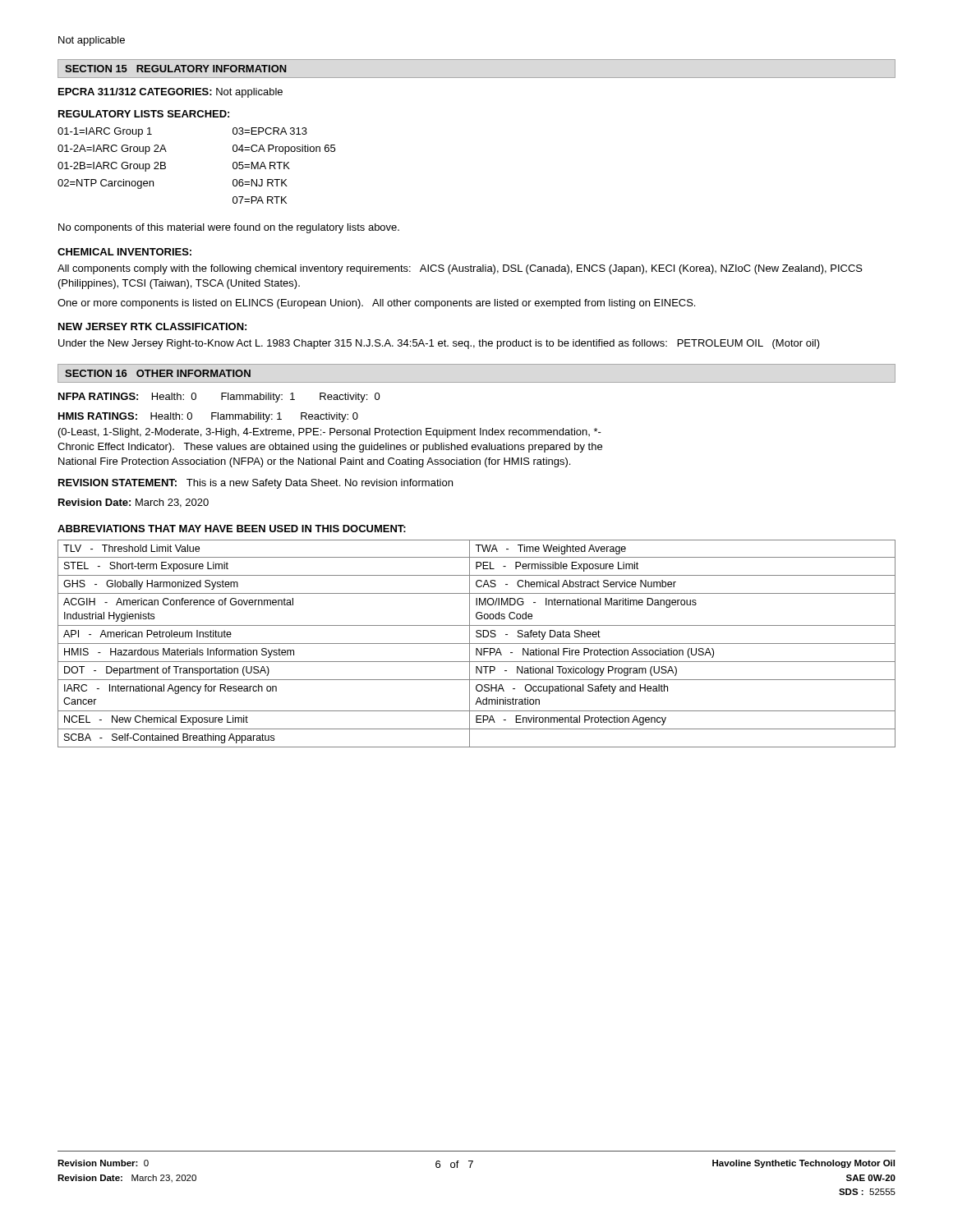Where does it say "04=CA Proposition 65"?
The width and height of the screenshot is (953, 1232).
[x=284, y=148]
